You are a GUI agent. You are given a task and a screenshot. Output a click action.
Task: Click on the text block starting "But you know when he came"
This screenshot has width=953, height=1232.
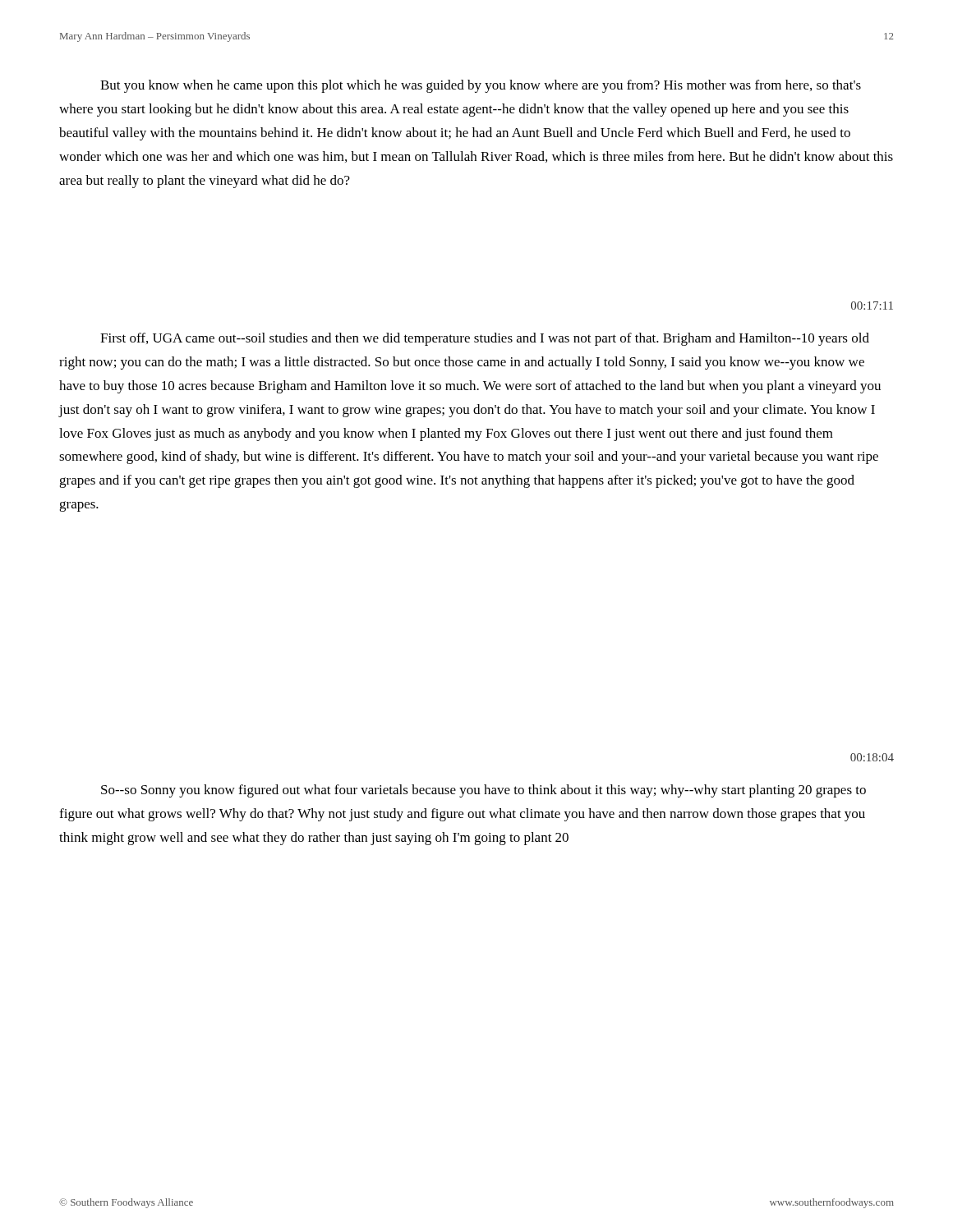476,133
